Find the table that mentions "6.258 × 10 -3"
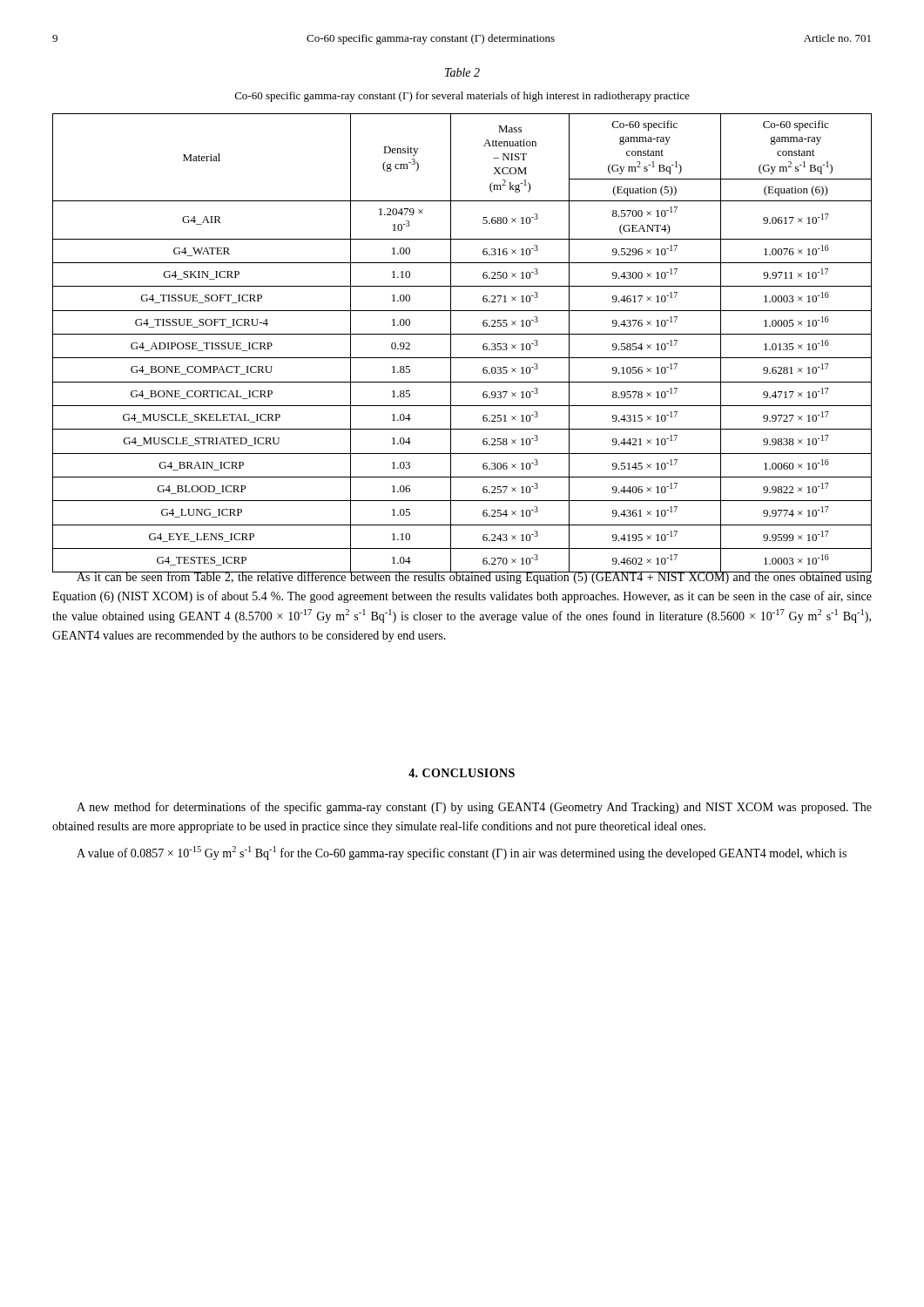 coord(462,343)
